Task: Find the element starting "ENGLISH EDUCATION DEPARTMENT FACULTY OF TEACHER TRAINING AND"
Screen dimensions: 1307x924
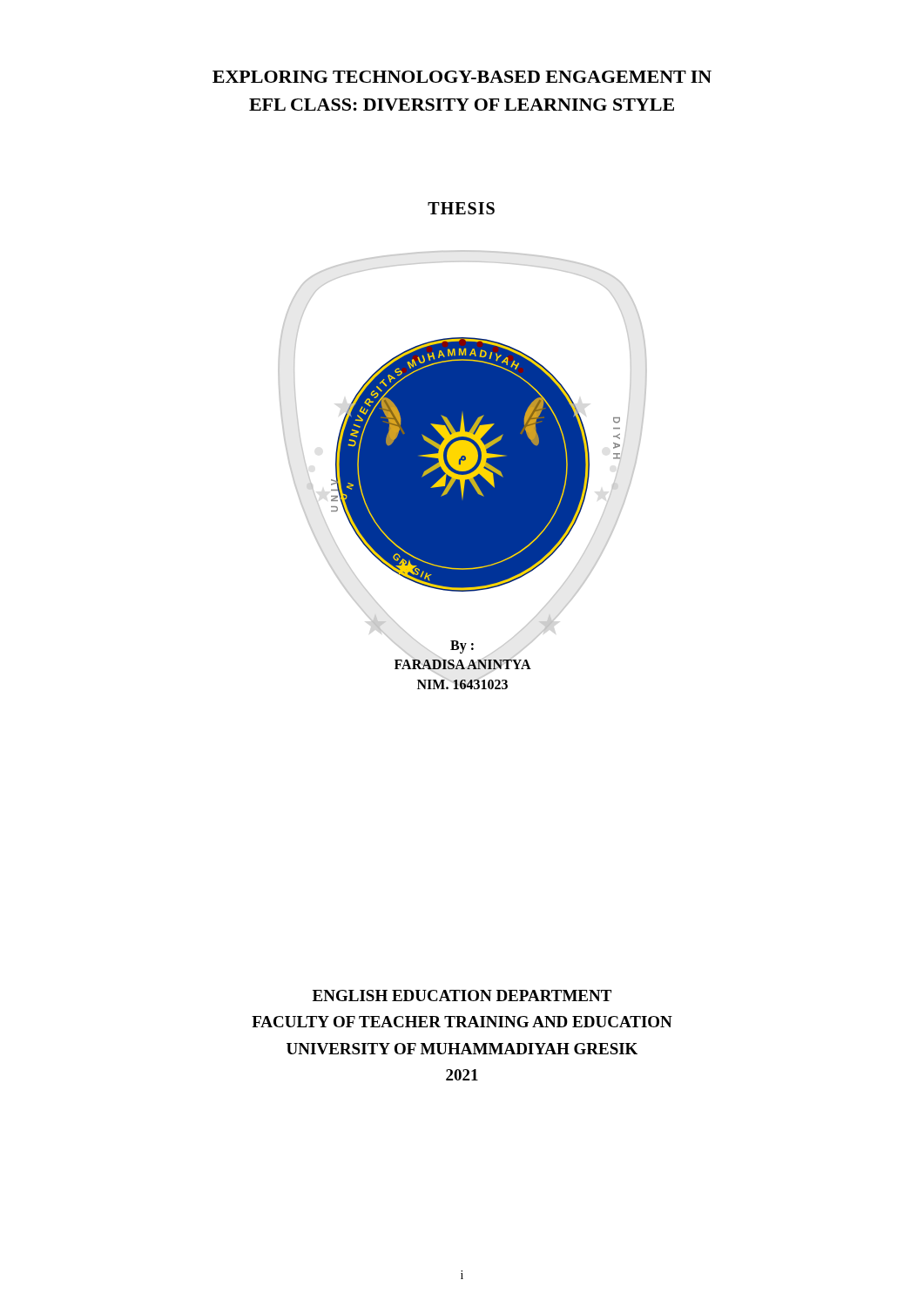Action: click(x=462, y=1035)
